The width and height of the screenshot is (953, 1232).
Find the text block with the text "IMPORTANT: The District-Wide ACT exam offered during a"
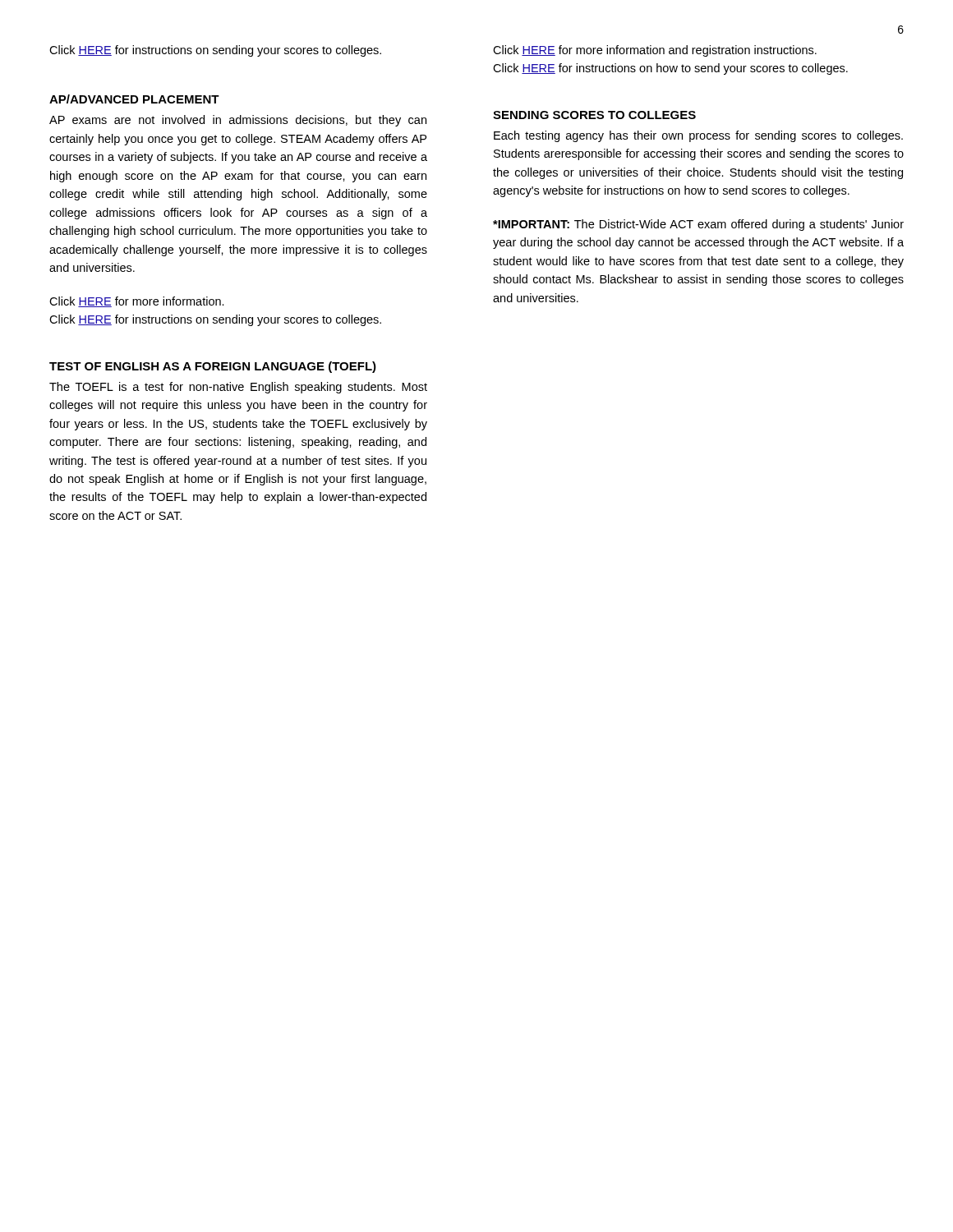(x=698, y=261)
